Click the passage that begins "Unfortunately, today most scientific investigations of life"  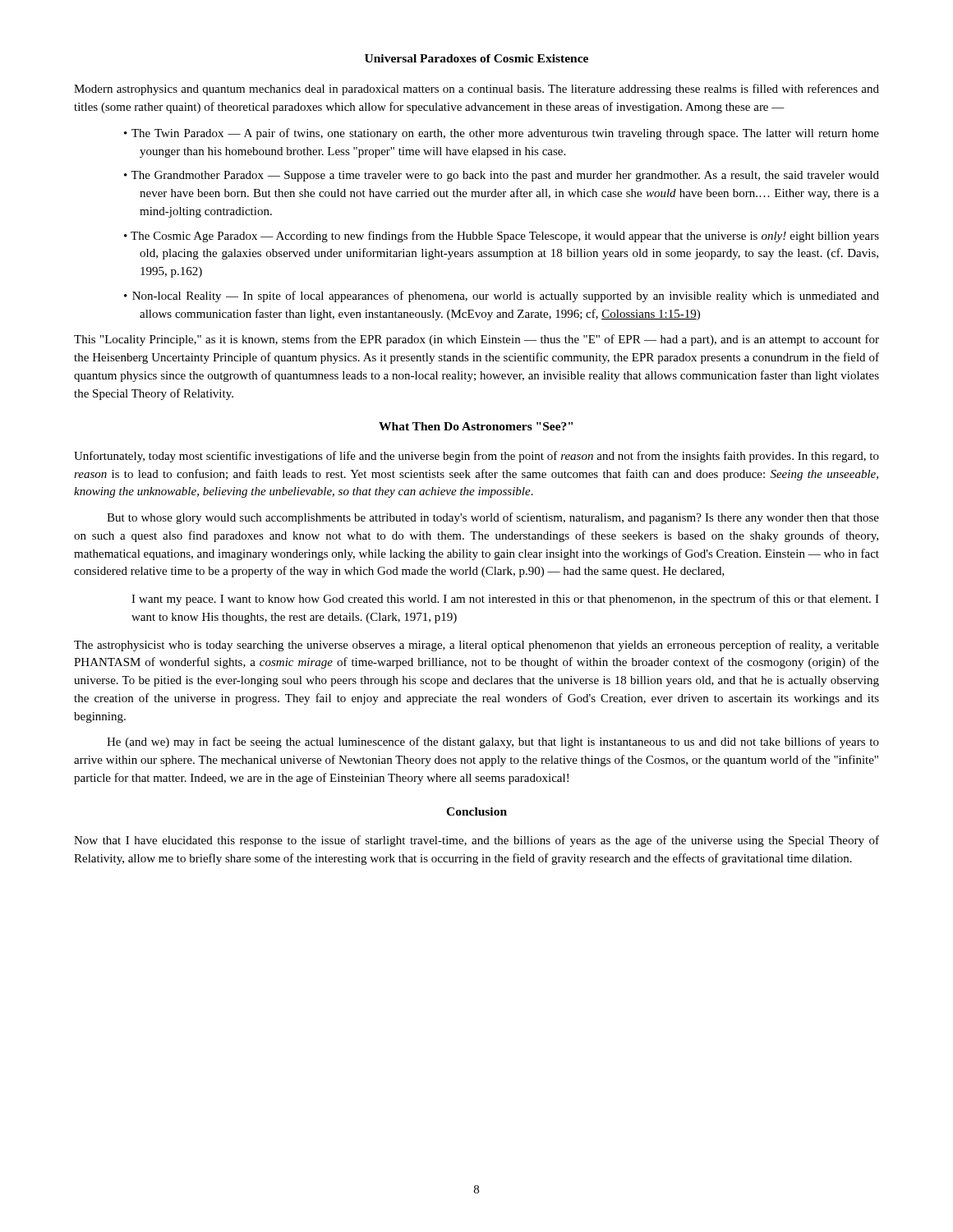pyautogui.click(x=476, y=474)
